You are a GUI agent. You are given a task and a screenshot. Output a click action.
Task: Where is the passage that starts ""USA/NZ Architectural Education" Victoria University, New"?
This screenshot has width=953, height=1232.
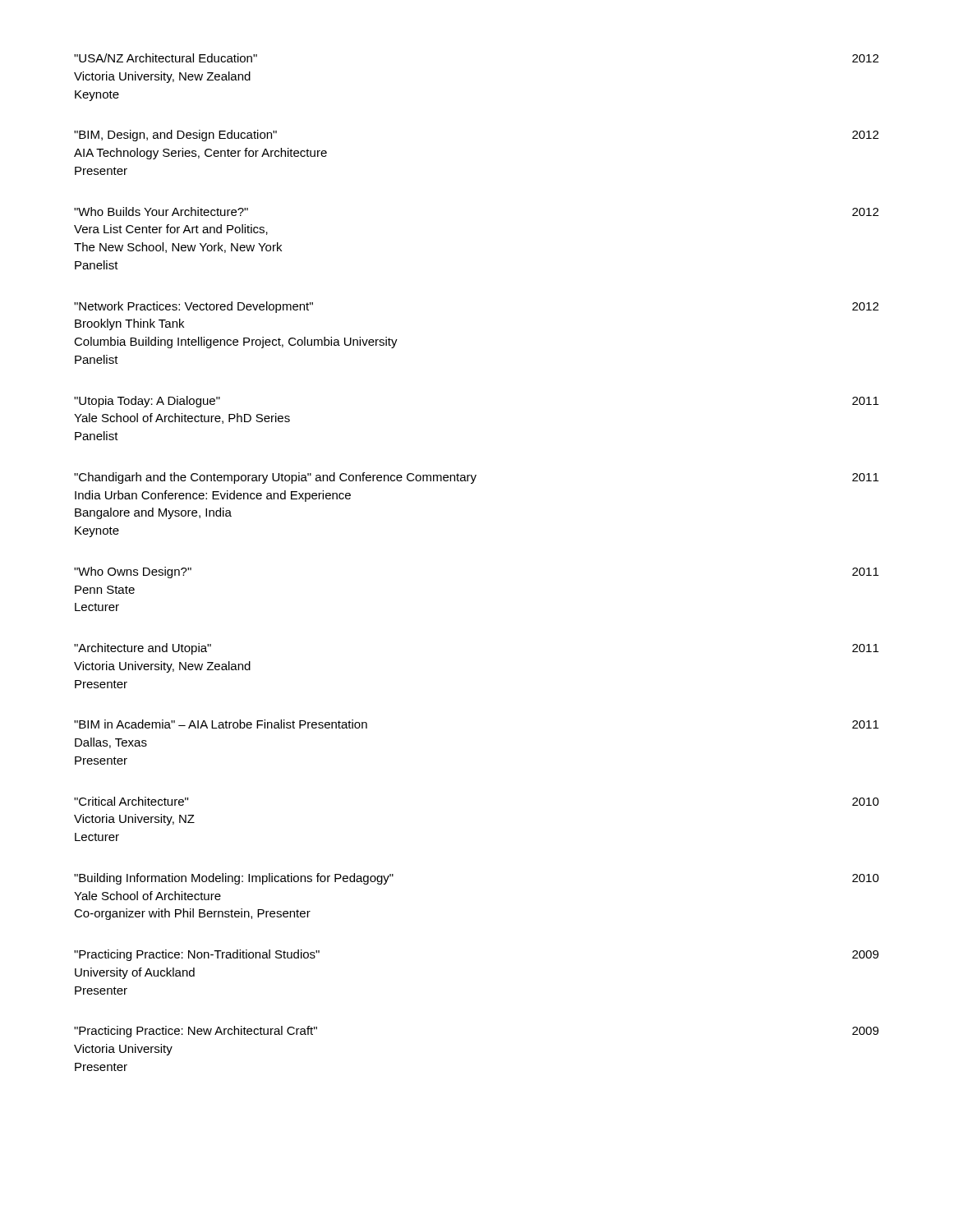[x=167, y=57]
